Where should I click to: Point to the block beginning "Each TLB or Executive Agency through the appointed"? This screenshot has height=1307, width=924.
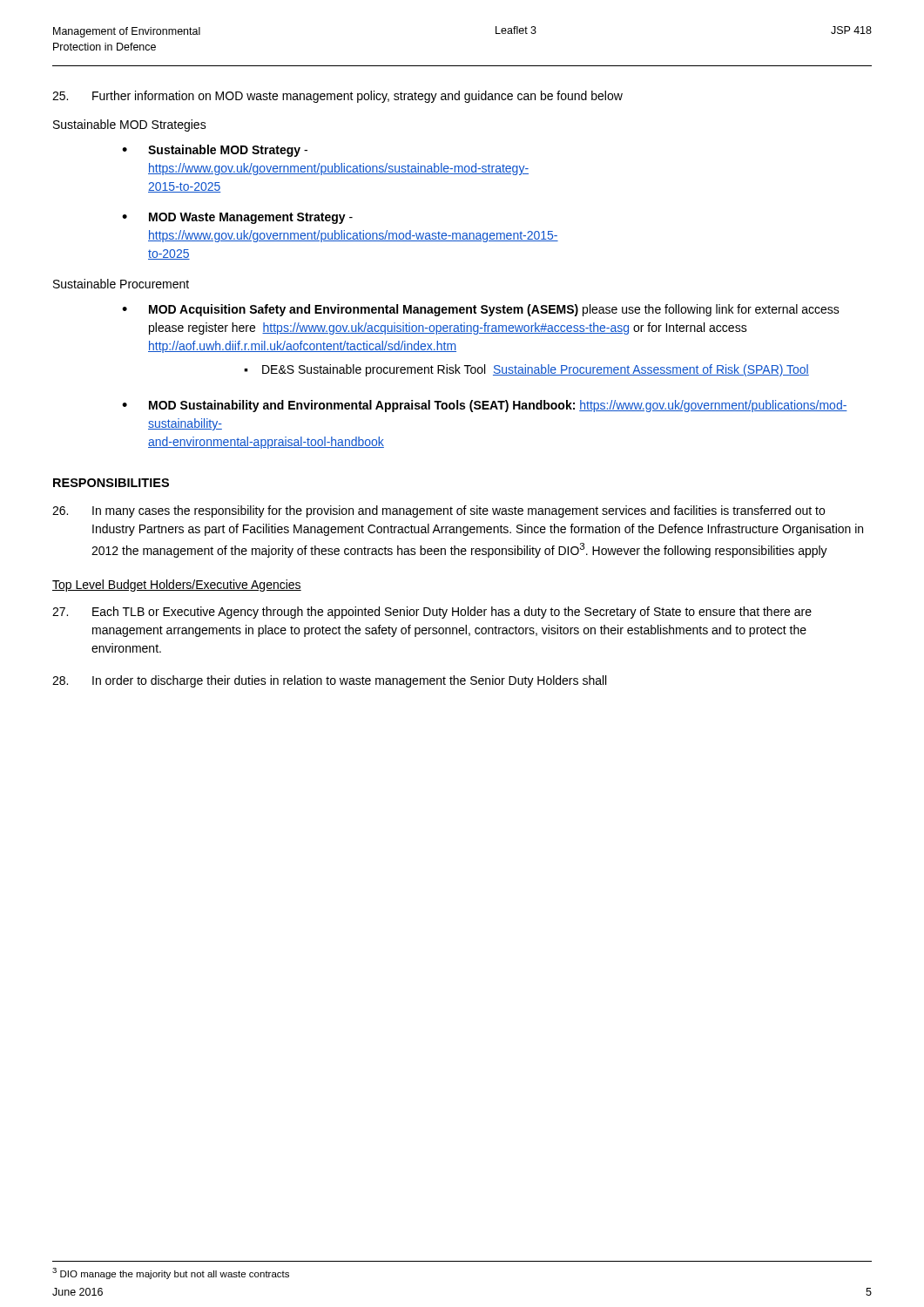[462, 630]
